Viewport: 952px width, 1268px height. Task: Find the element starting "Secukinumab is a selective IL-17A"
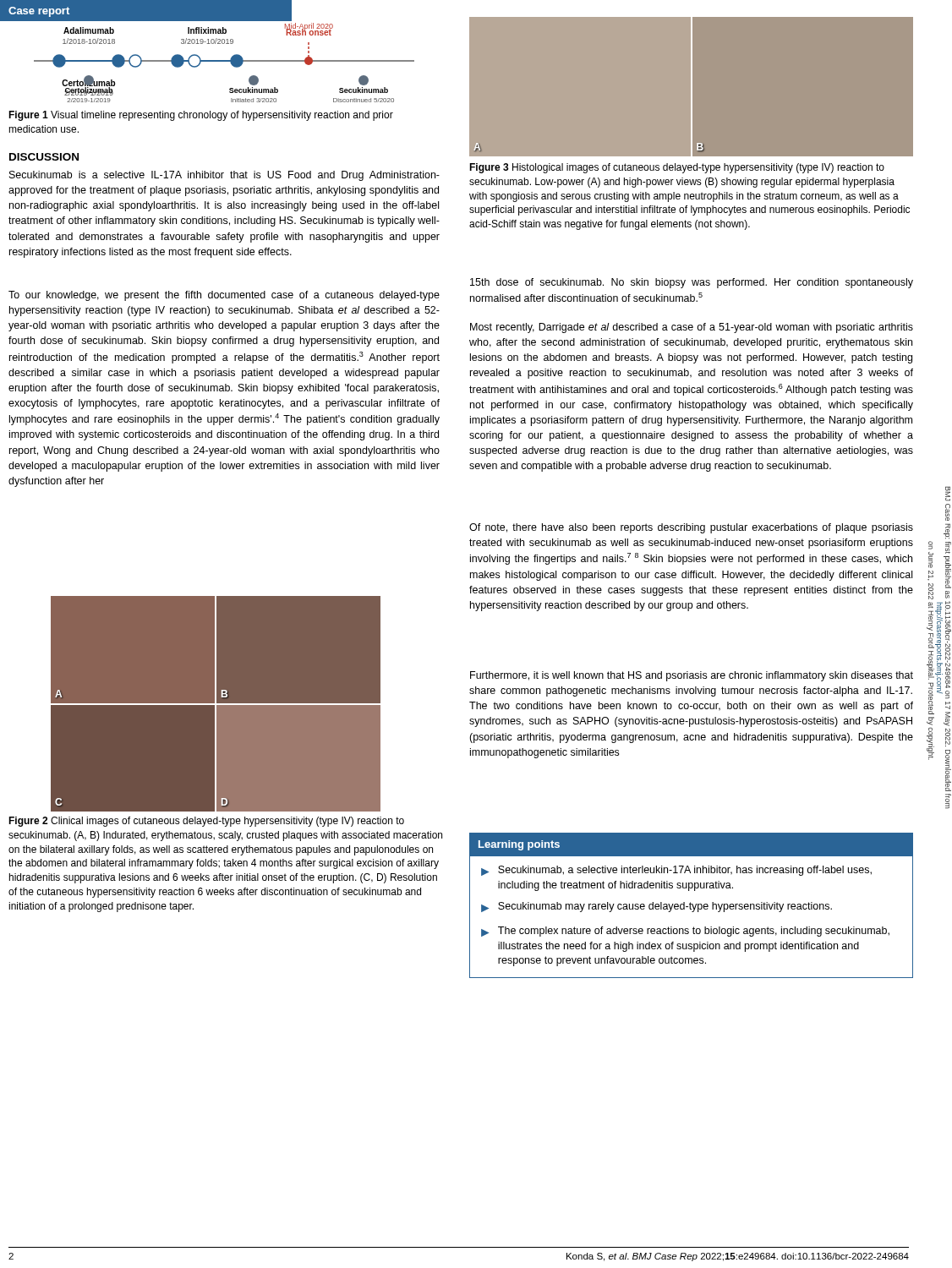[x=224, y=213]
